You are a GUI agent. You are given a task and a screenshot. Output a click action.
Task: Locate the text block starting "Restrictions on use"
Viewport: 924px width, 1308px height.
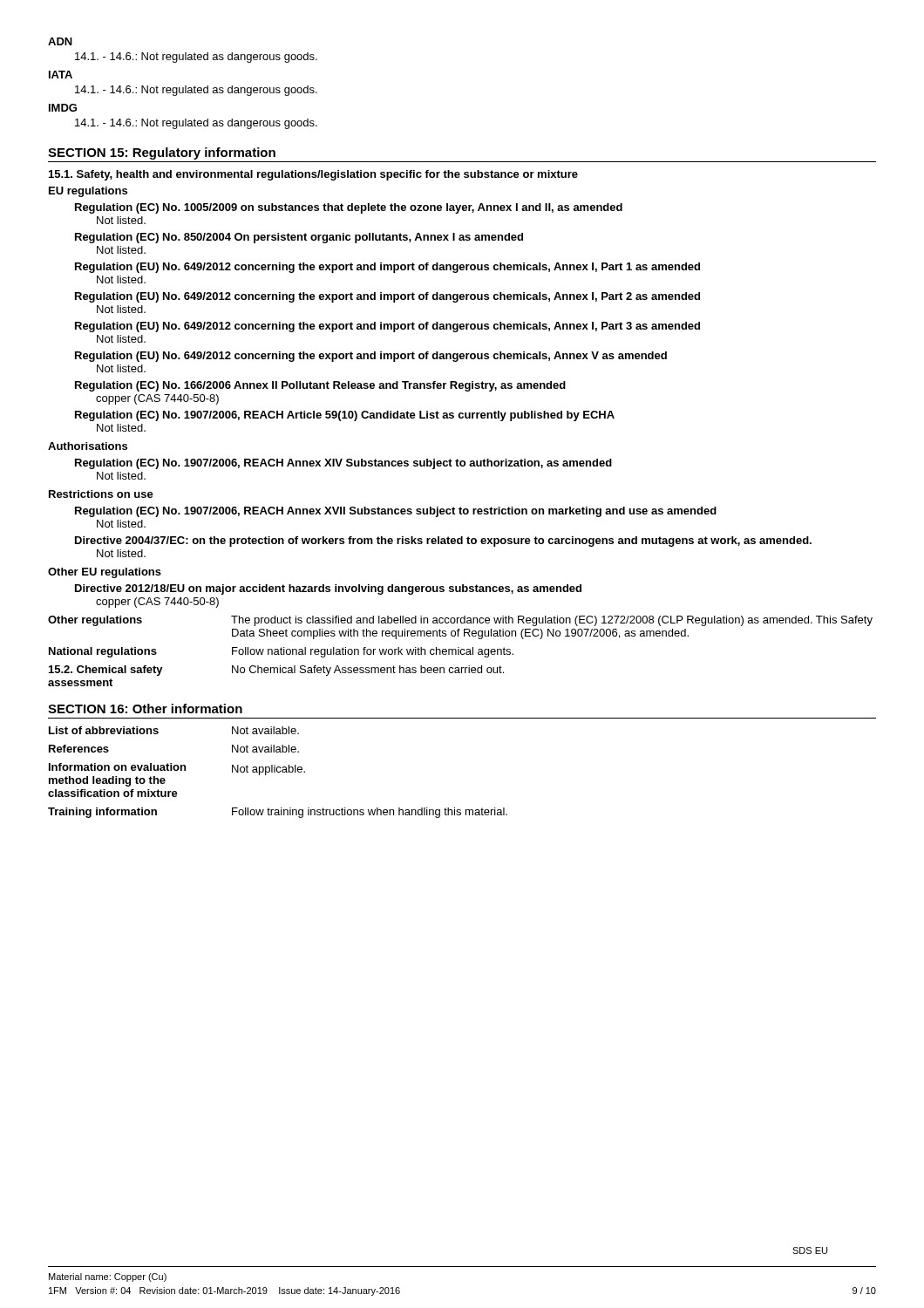101,494
